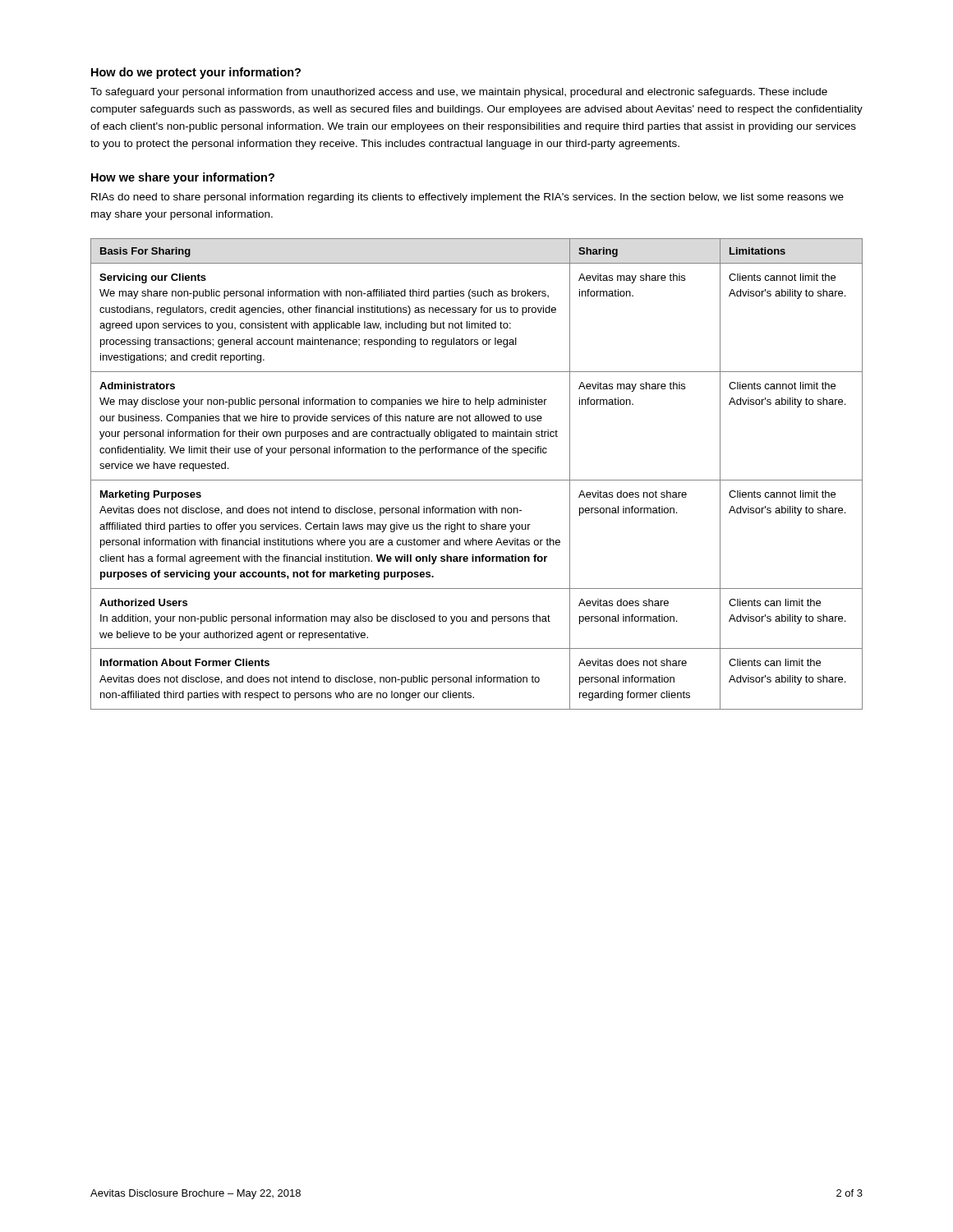Image resolution: width=953 pixels, height=1232 pixels.
Task: Find the block starting "RIAs do need"
Action: [x=467, y=205]
